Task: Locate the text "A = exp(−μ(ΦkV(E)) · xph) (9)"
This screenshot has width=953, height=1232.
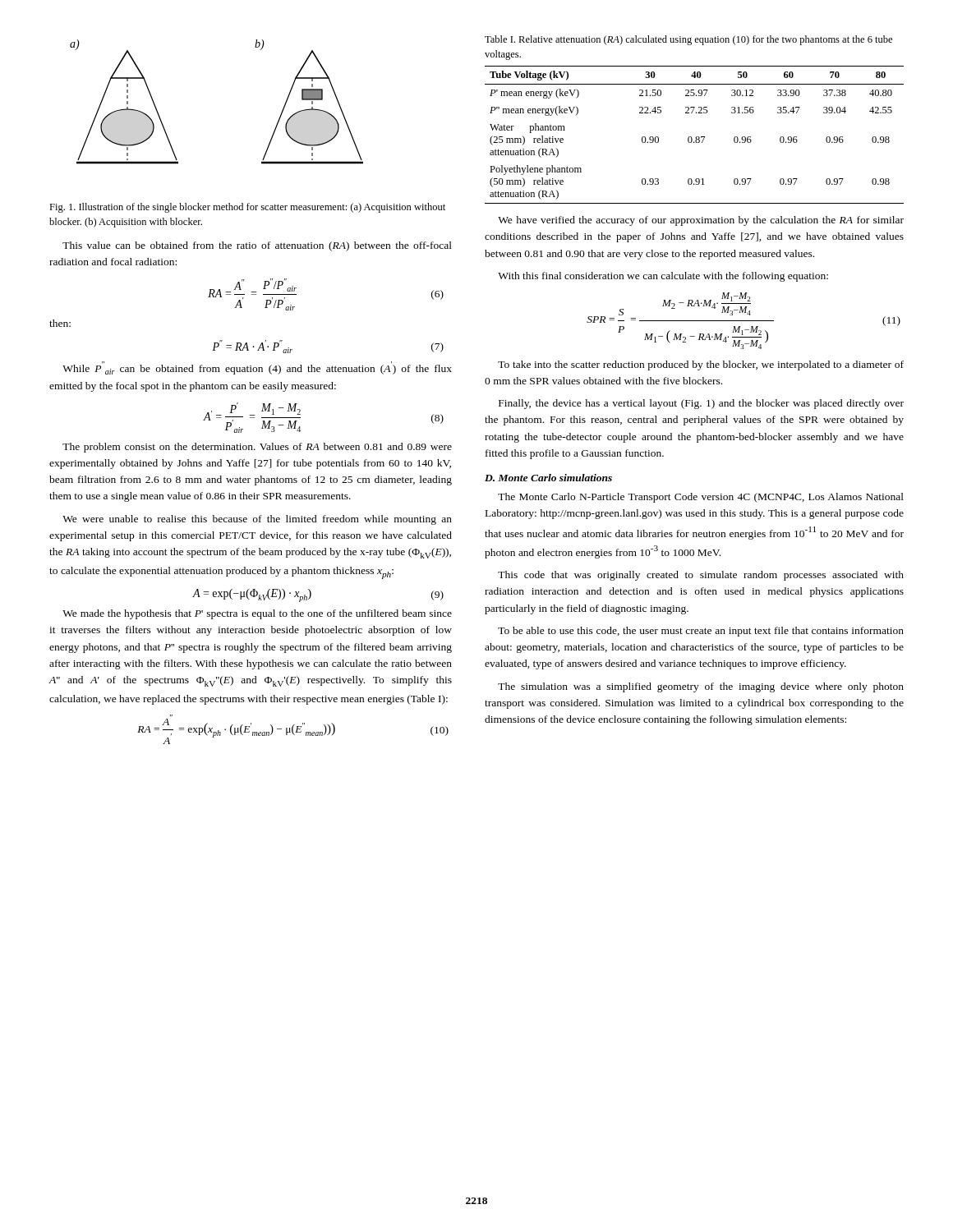Action: pyautogui.click(x=263, y=594)
